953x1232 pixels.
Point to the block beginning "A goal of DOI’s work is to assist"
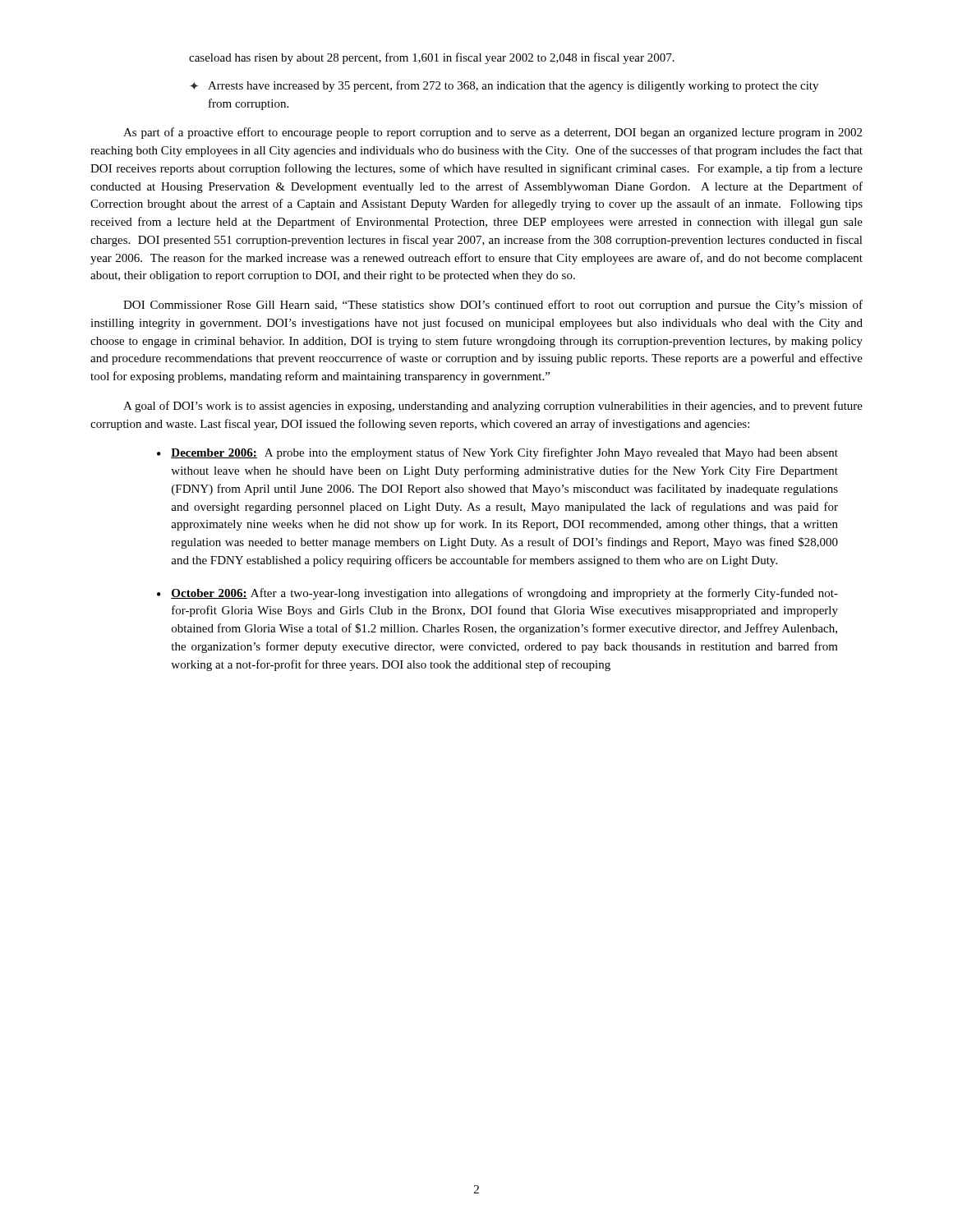(476, 414)
